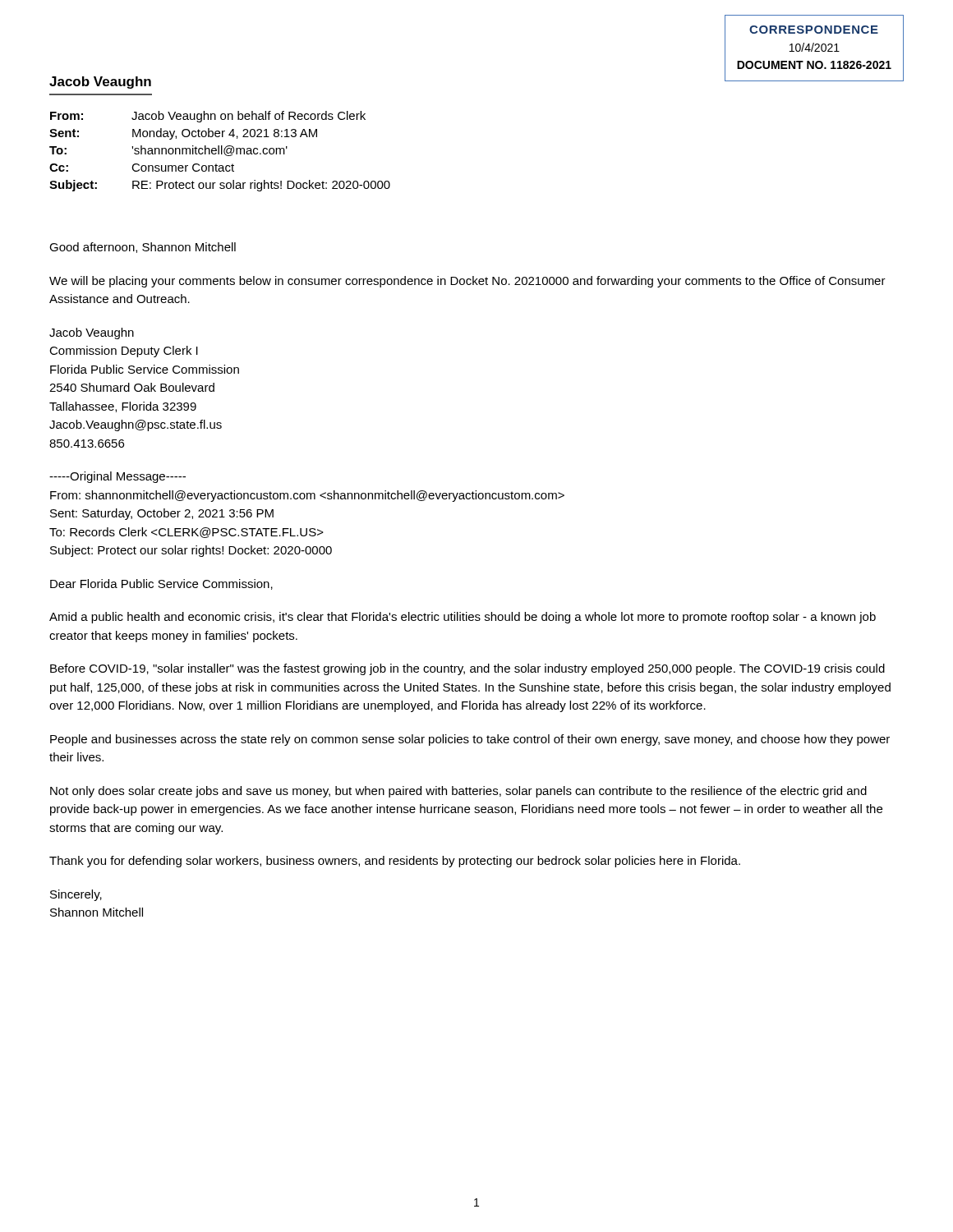
Task: Find the text block containing "Original Message----- From: shannonmitchell@everyactioncustom.com Sent: Saturday, October 2,"
Action: click(117, 477)
